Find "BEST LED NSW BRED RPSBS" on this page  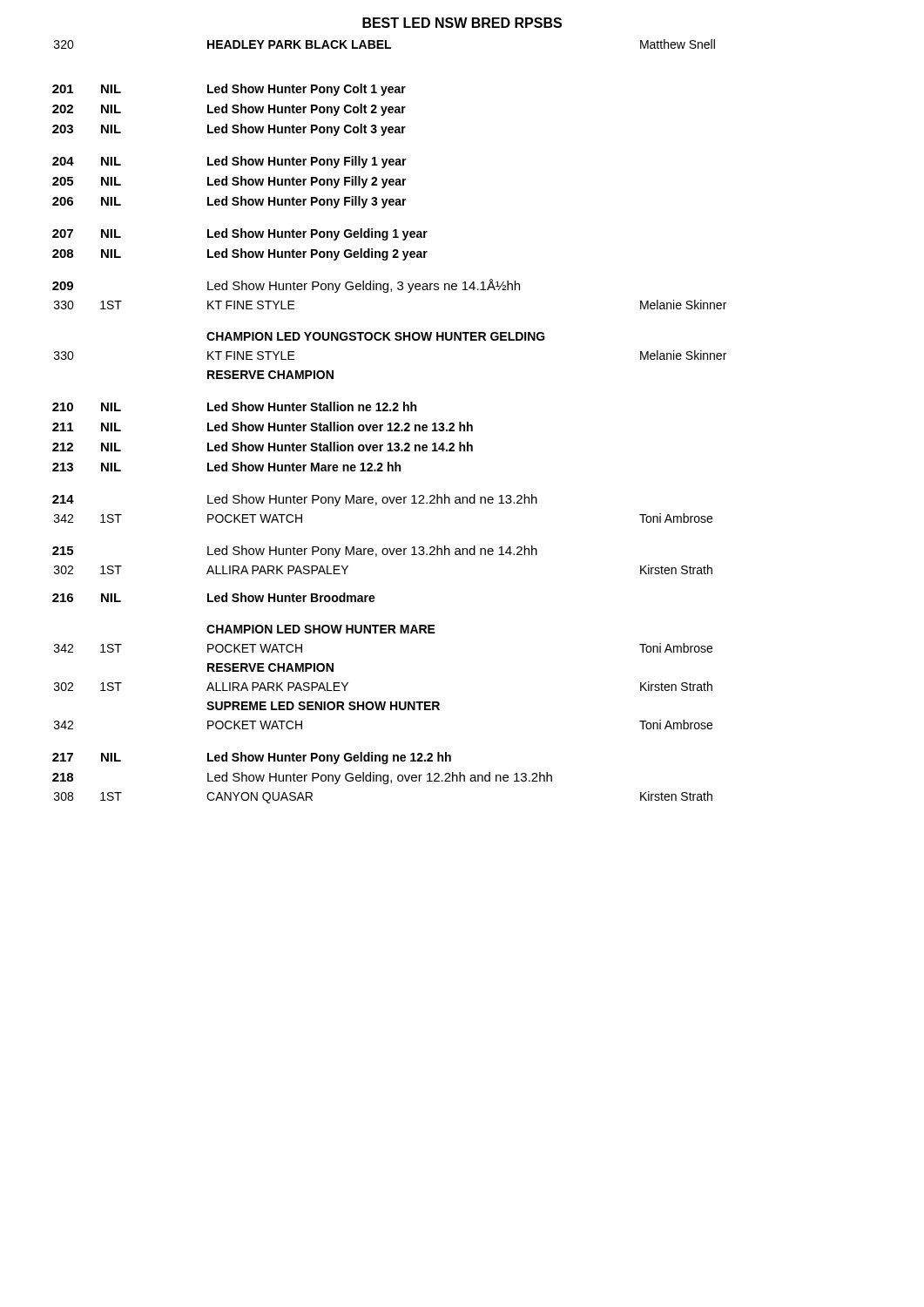(462, 23)
